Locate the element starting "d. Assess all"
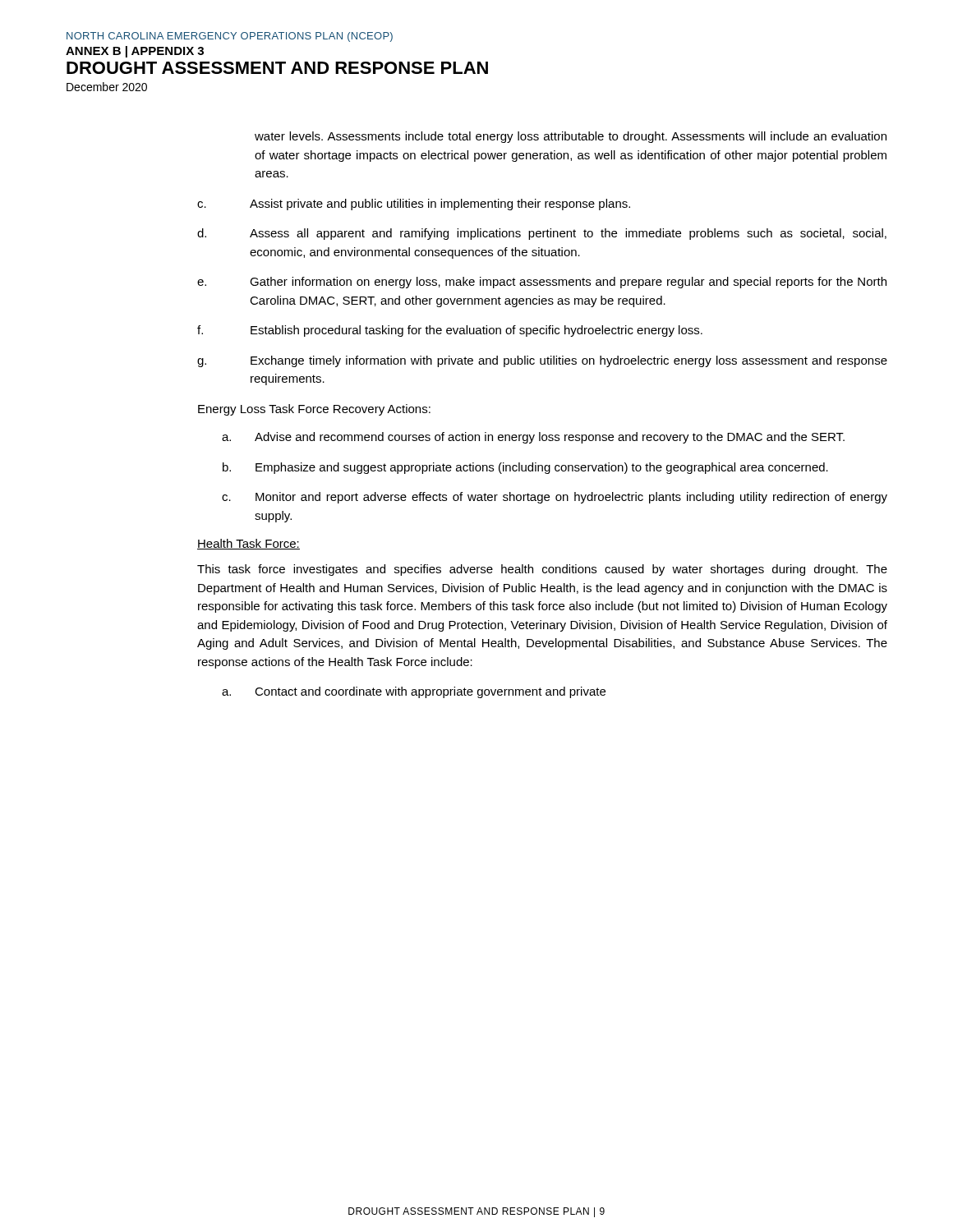The image size is (953, 1232). [542, 243]
